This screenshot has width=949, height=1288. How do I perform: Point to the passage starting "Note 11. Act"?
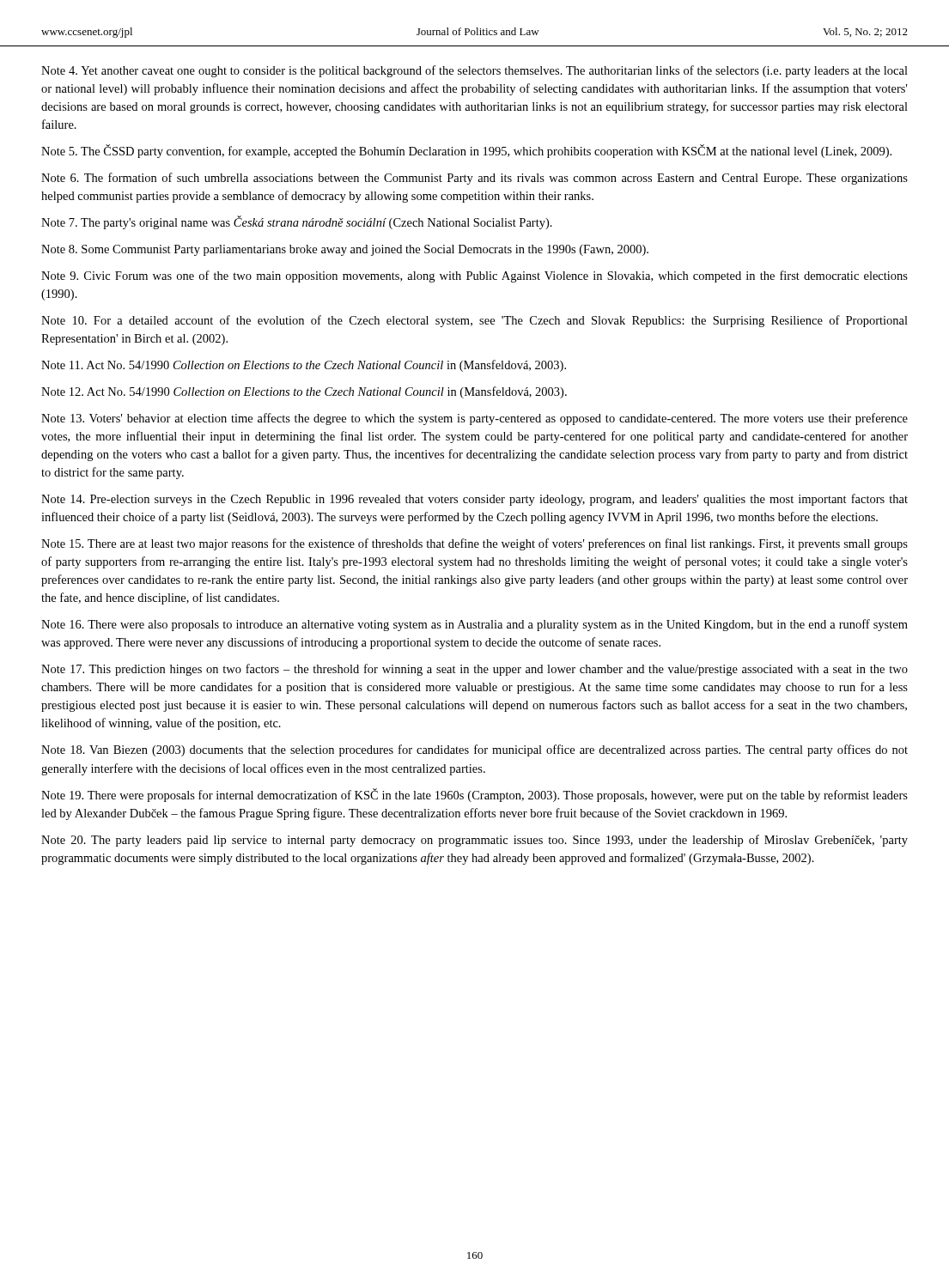(304, 365)
